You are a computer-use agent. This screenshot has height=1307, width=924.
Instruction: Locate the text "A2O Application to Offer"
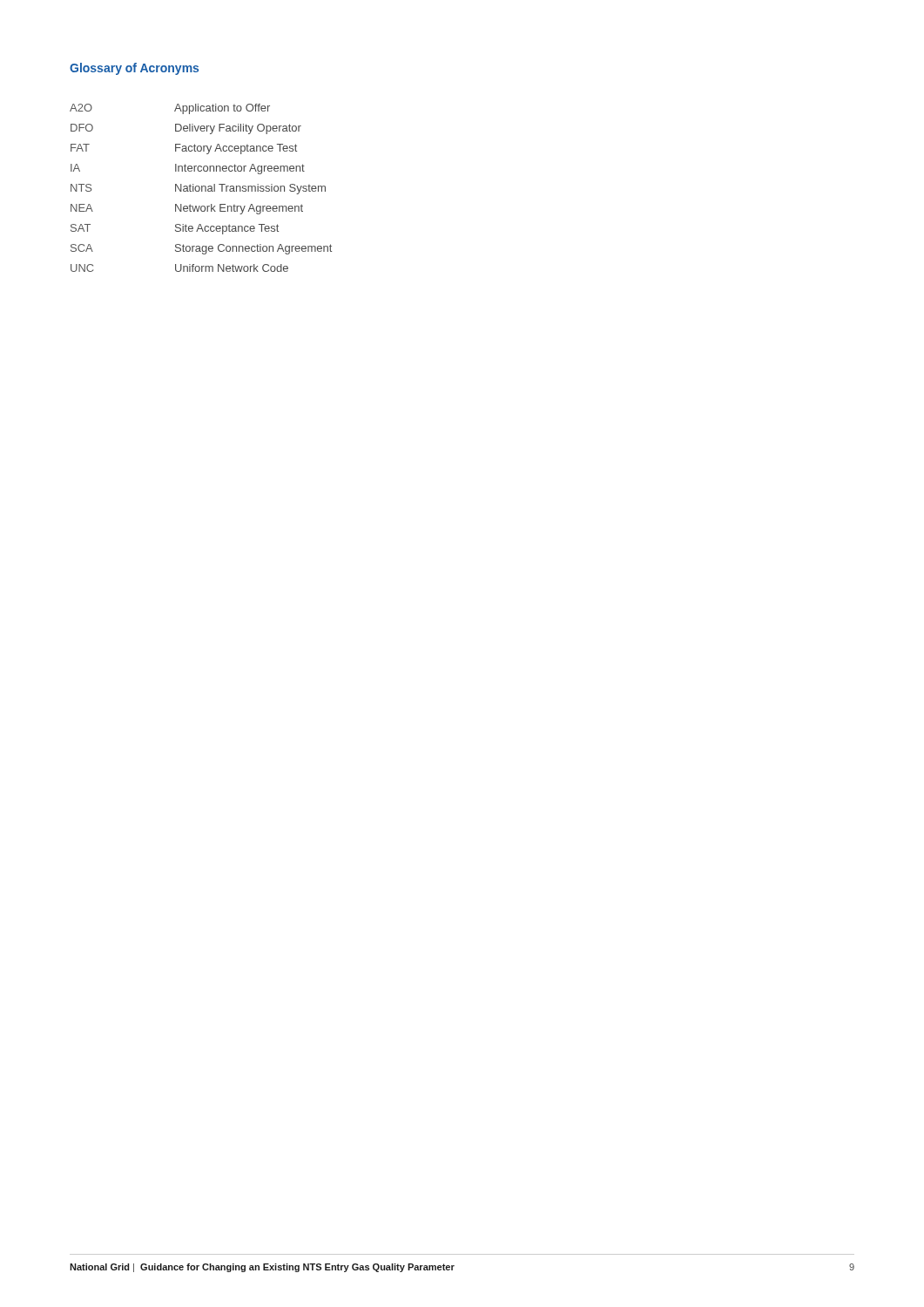(x=81, y=108)
